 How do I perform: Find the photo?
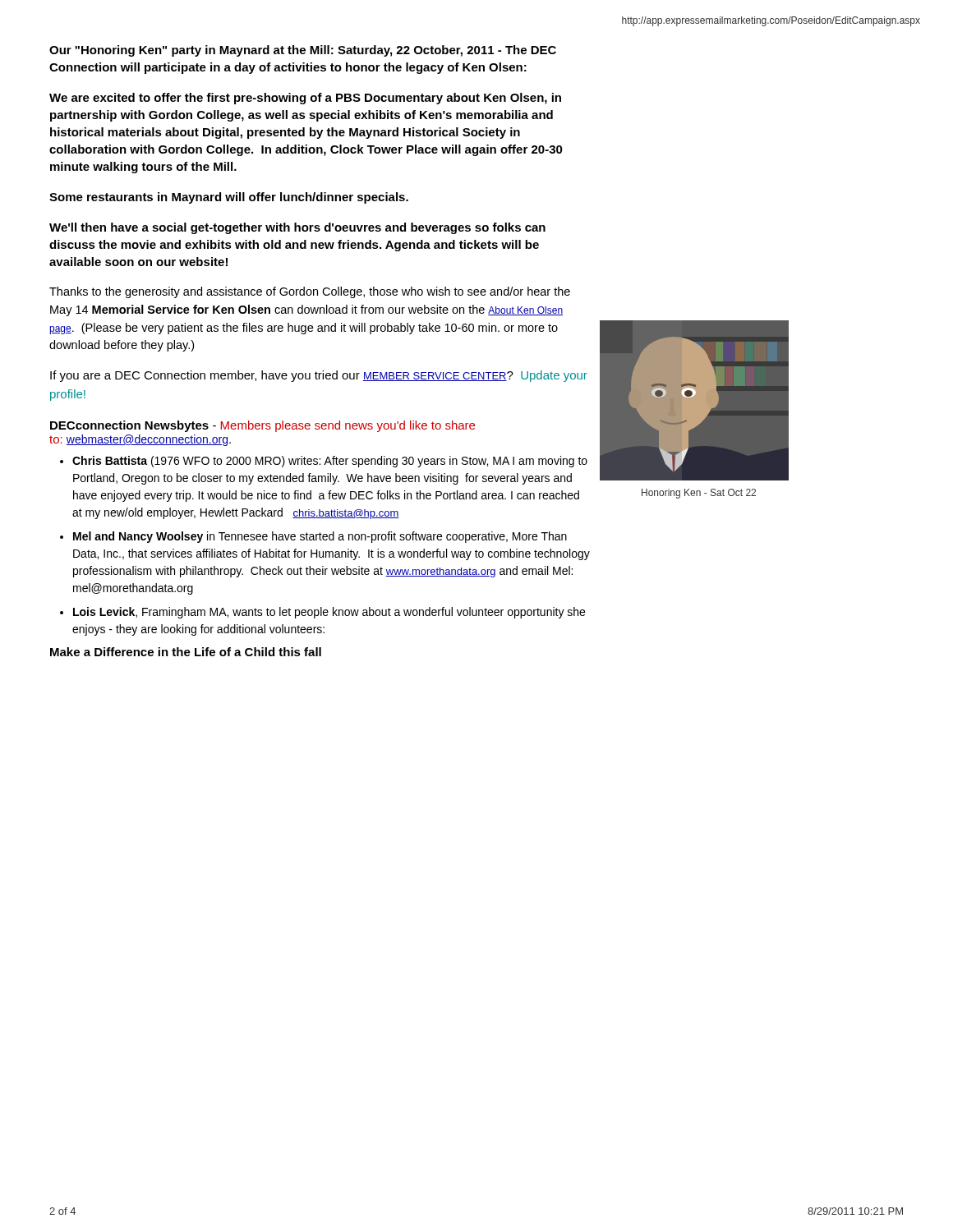[x=743, y=402]
